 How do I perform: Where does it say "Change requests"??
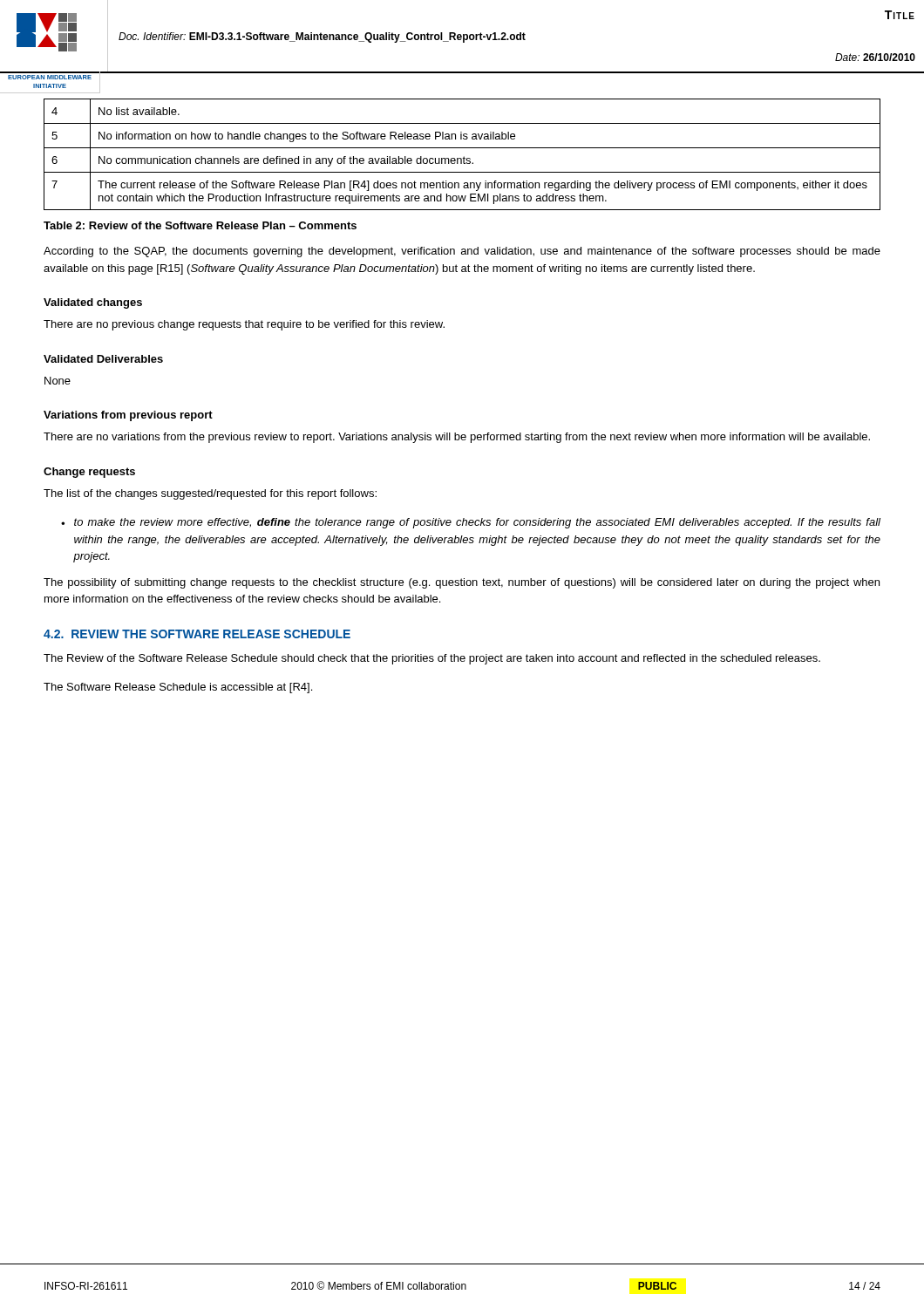pos(90,471)
